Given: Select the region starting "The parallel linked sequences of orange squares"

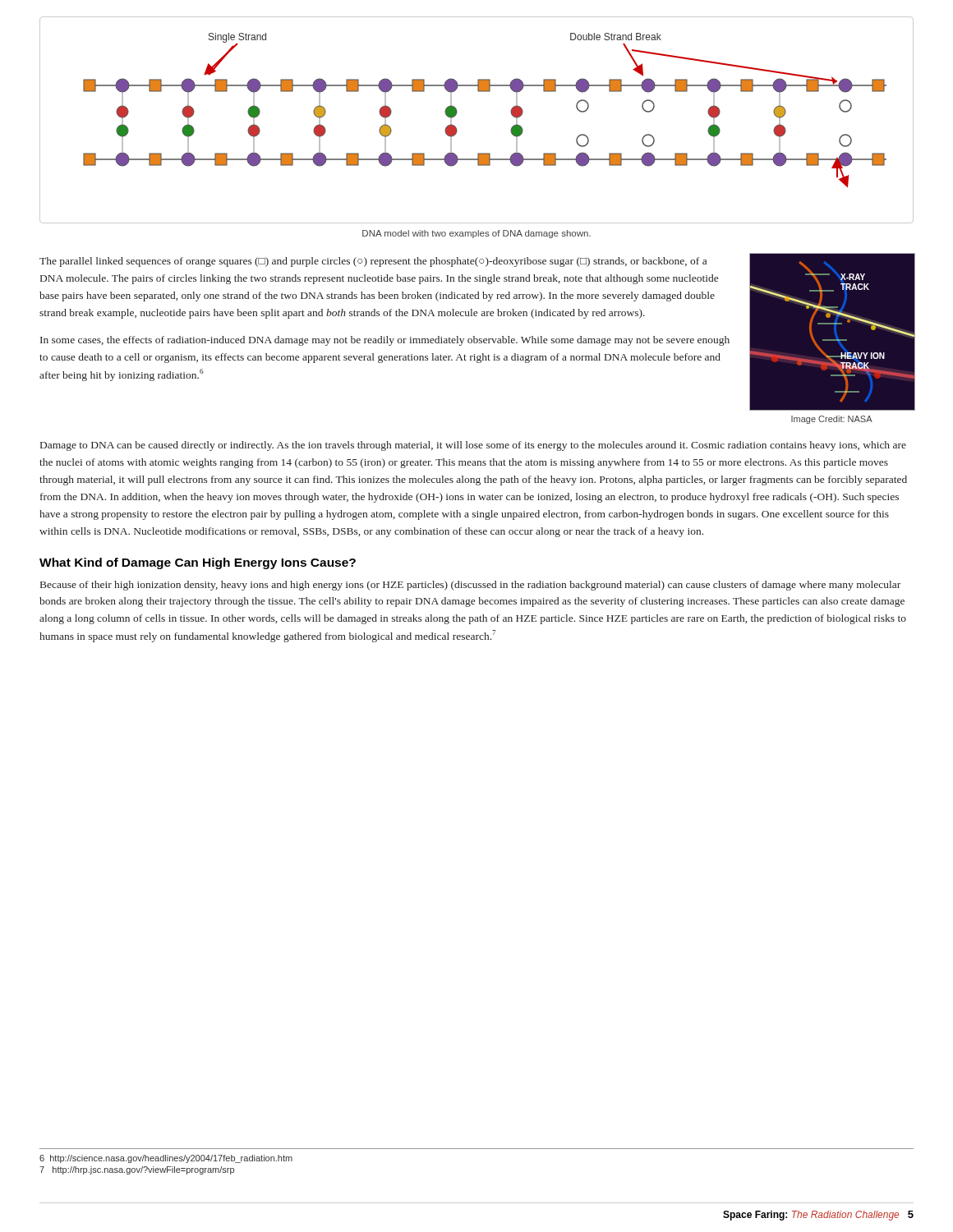Looking at the screenshot, I should pos(379,287).
